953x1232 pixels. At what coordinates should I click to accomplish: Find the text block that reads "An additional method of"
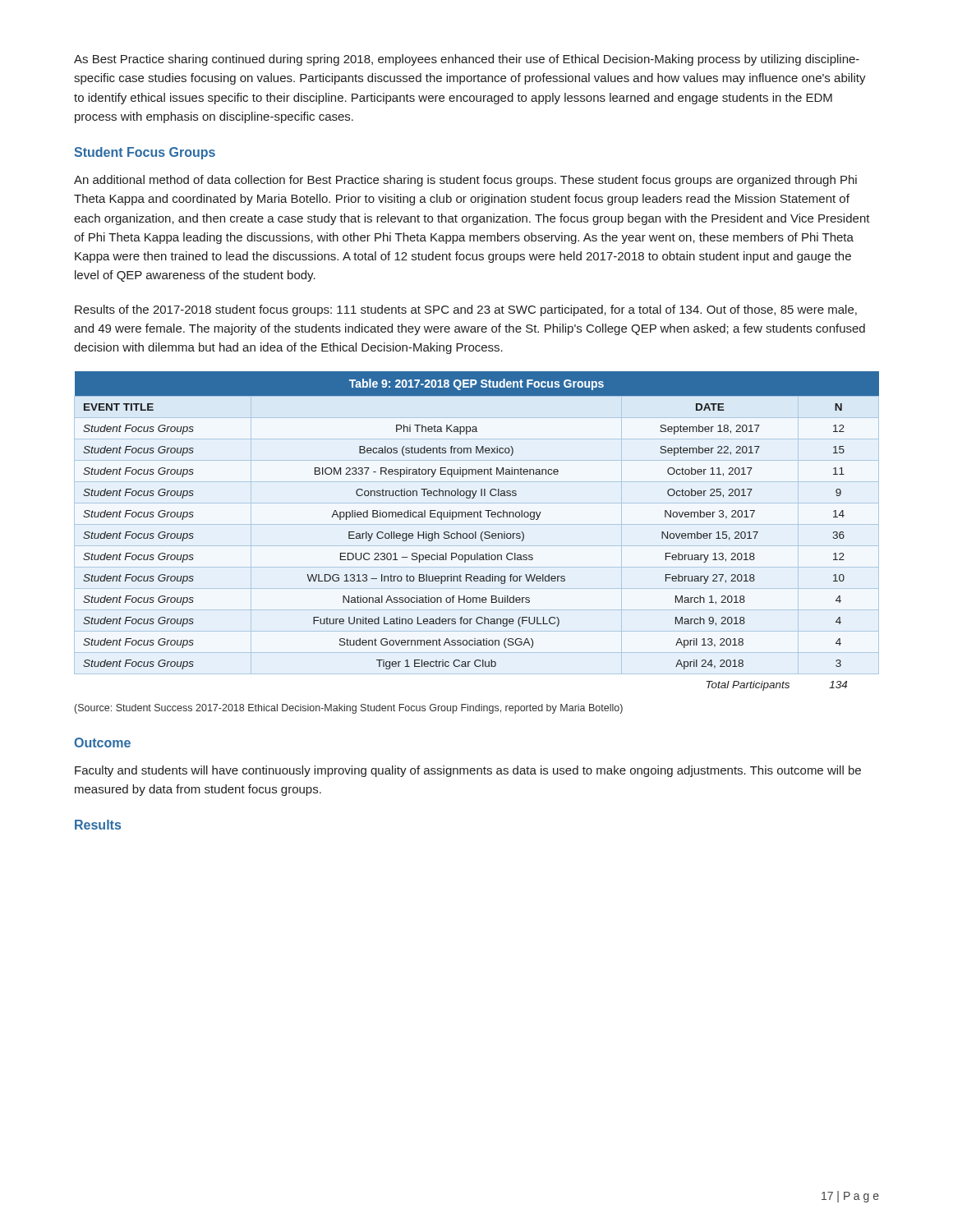[x=472, y=227]
